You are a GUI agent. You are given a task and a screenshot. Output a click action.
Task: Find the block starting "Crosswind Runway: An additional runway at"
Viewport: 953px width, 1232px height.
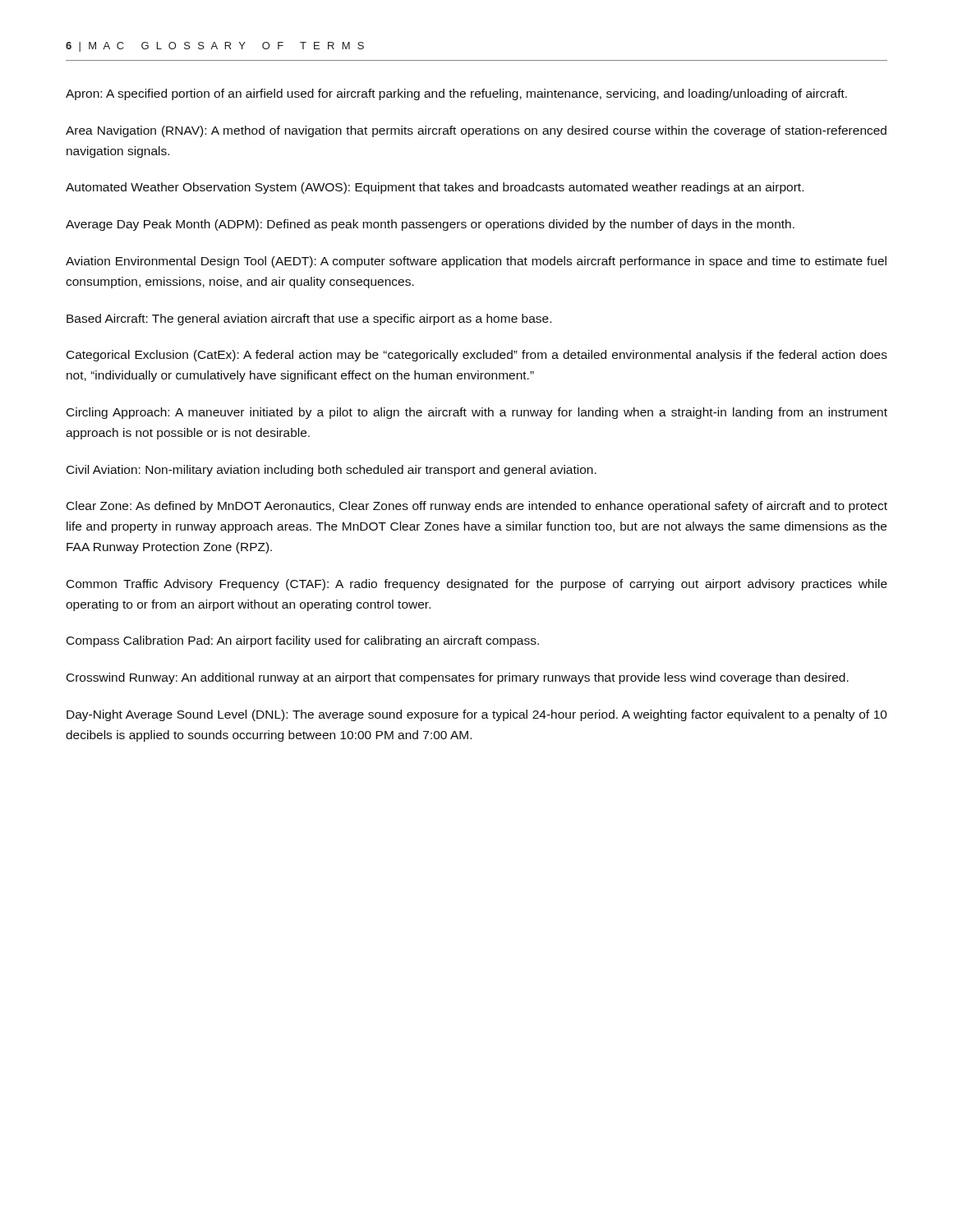tap(458, 677)
